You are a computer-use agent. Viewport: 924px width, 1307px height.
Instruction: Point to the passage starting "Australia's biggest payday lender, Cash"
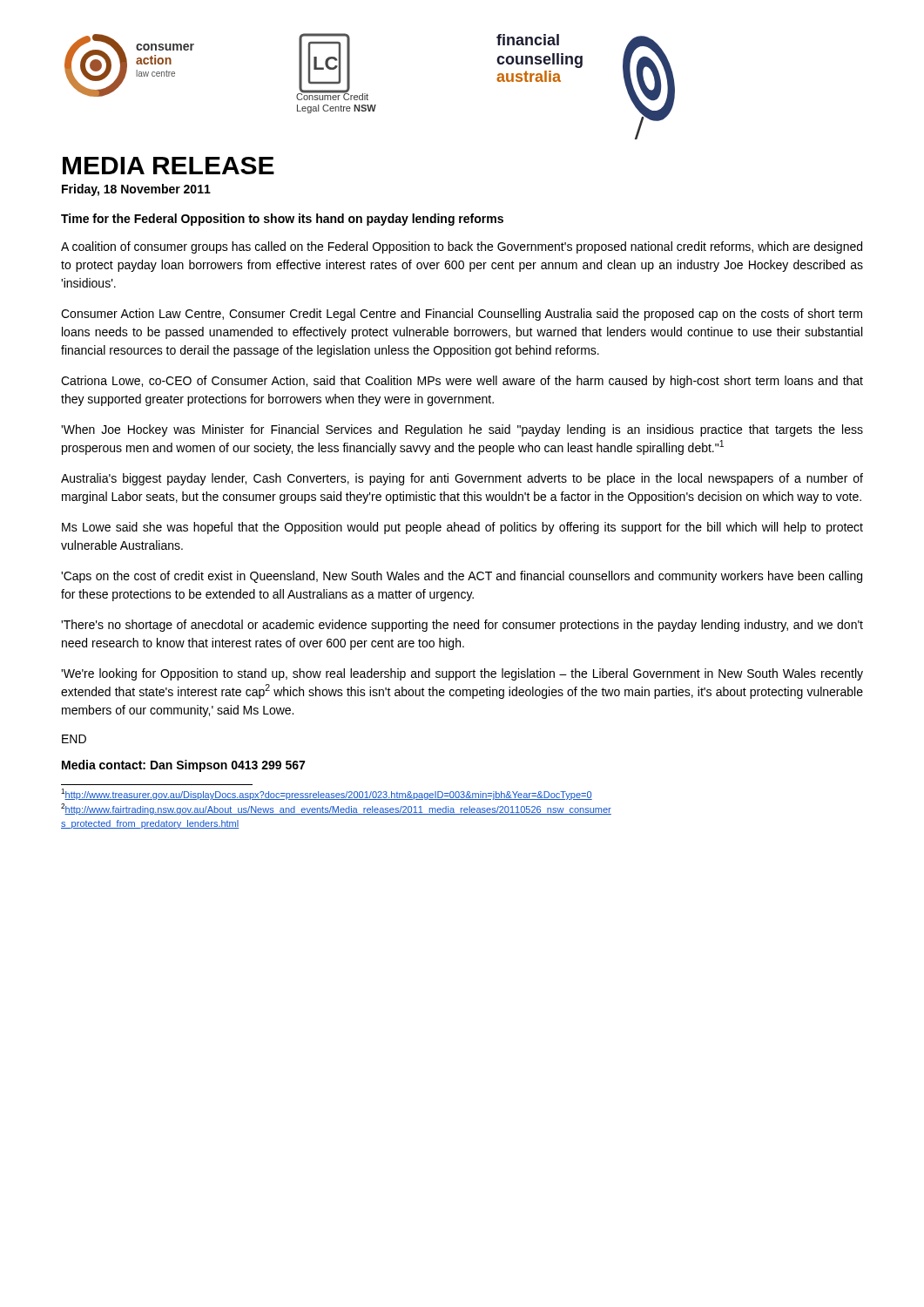(462, 488)
